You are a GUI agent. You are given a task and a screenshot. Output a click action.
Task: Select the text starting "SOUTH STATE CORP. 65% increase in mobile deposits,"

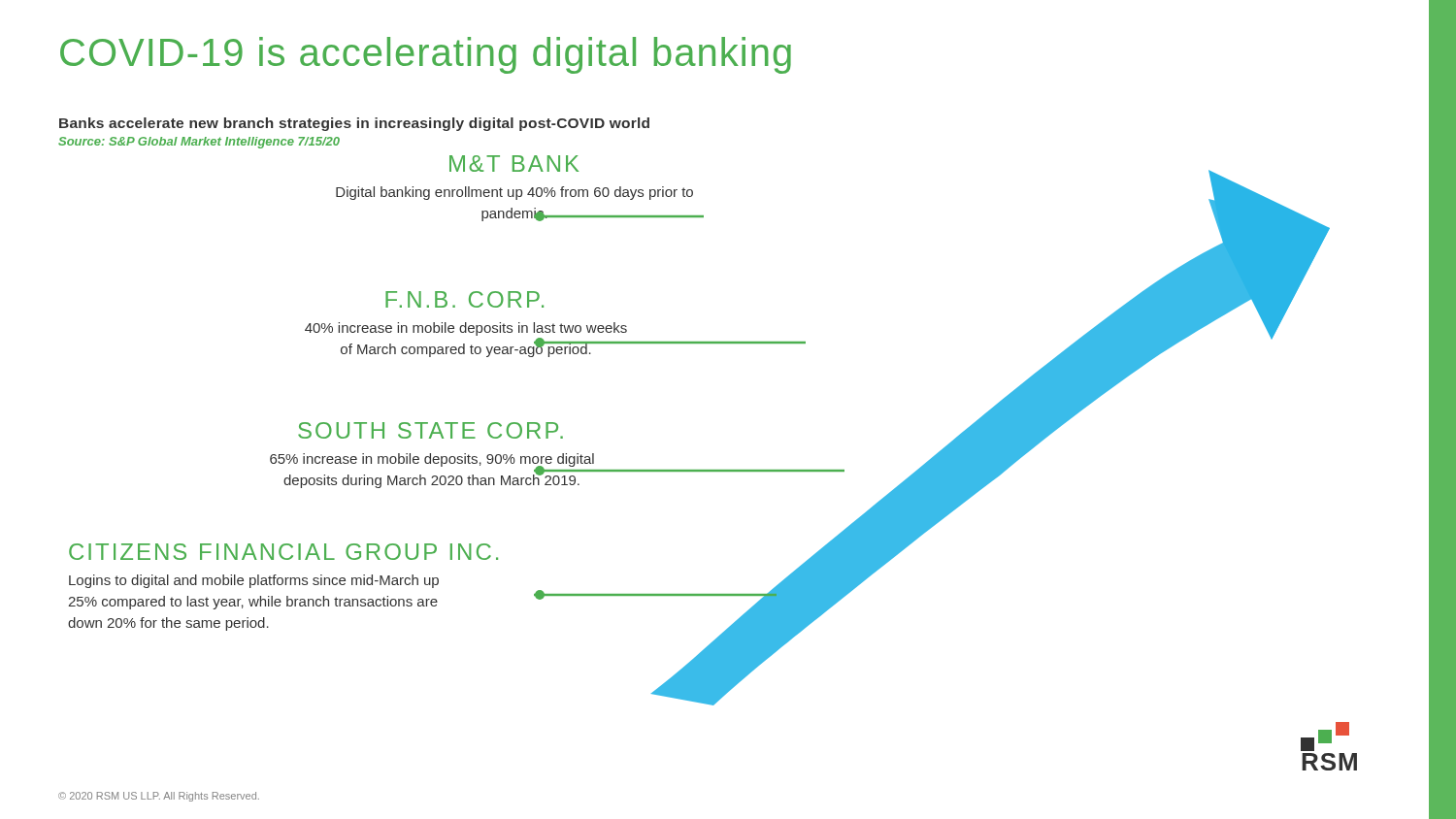[x=432, y=454]
